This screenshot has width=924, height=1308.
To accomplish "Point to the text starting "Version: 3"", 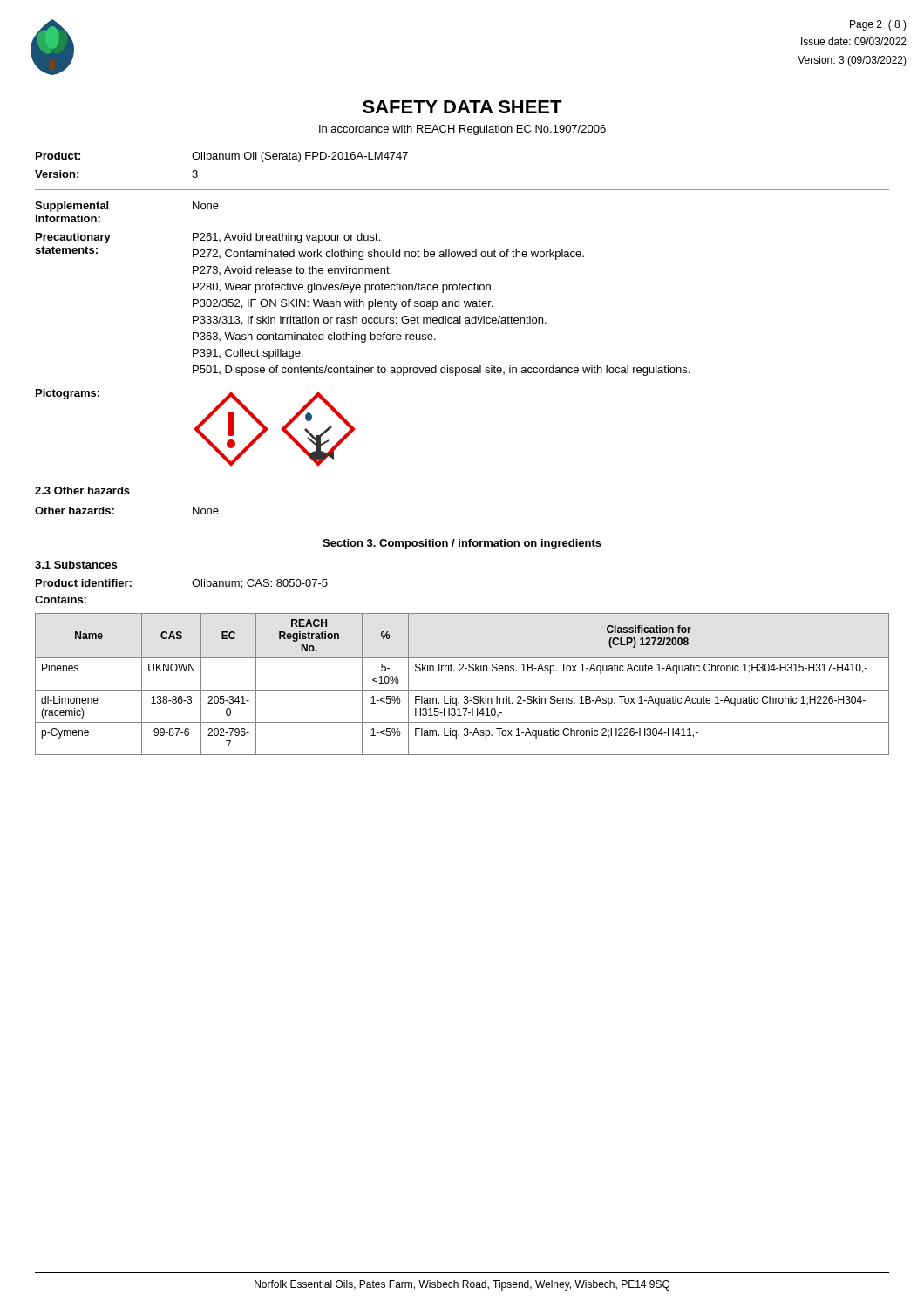I will pyautogui.click(x=55, y=174).
